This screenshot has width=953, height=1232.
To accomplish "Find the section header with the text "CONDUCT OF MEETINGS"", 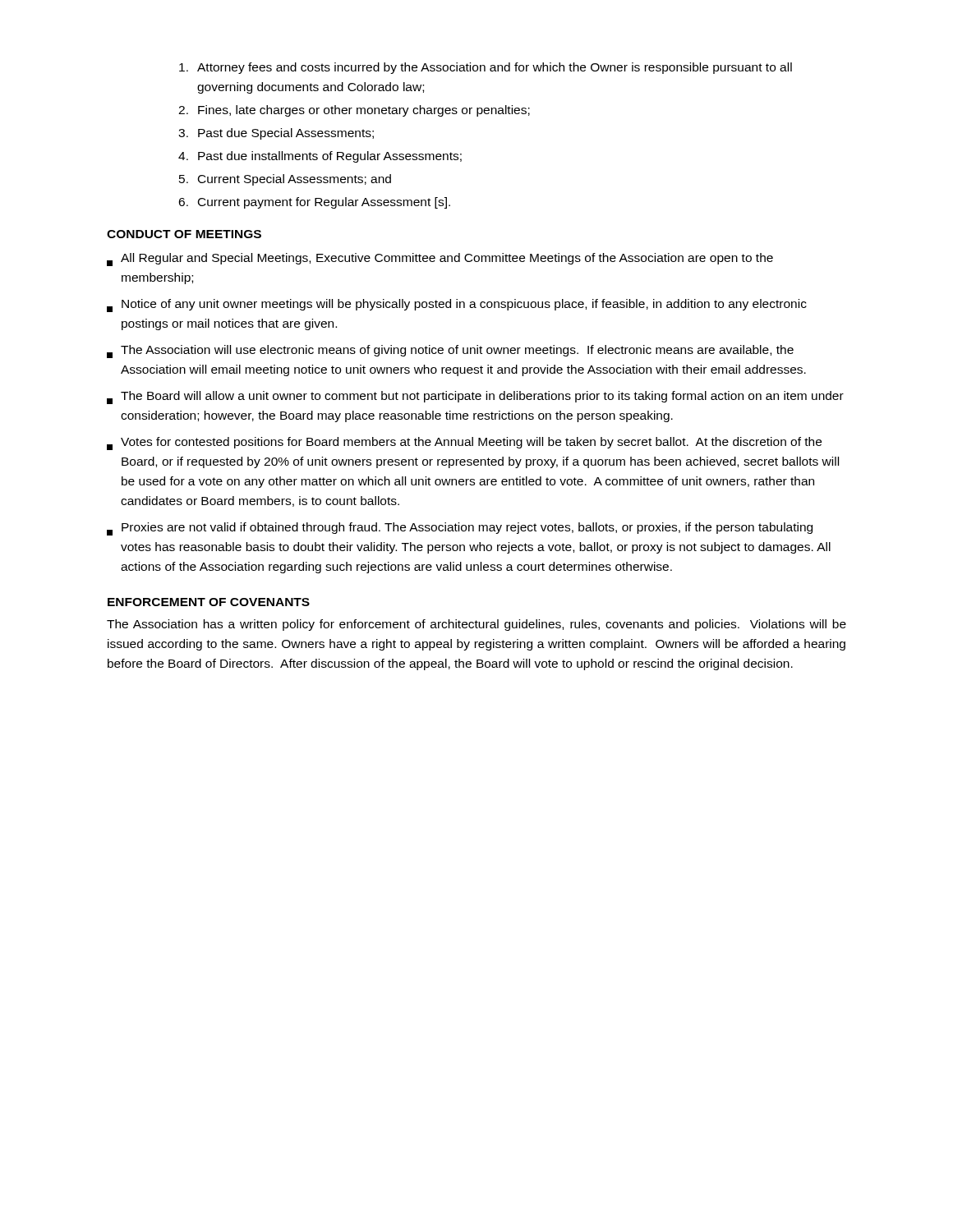I will coord(184,234).
